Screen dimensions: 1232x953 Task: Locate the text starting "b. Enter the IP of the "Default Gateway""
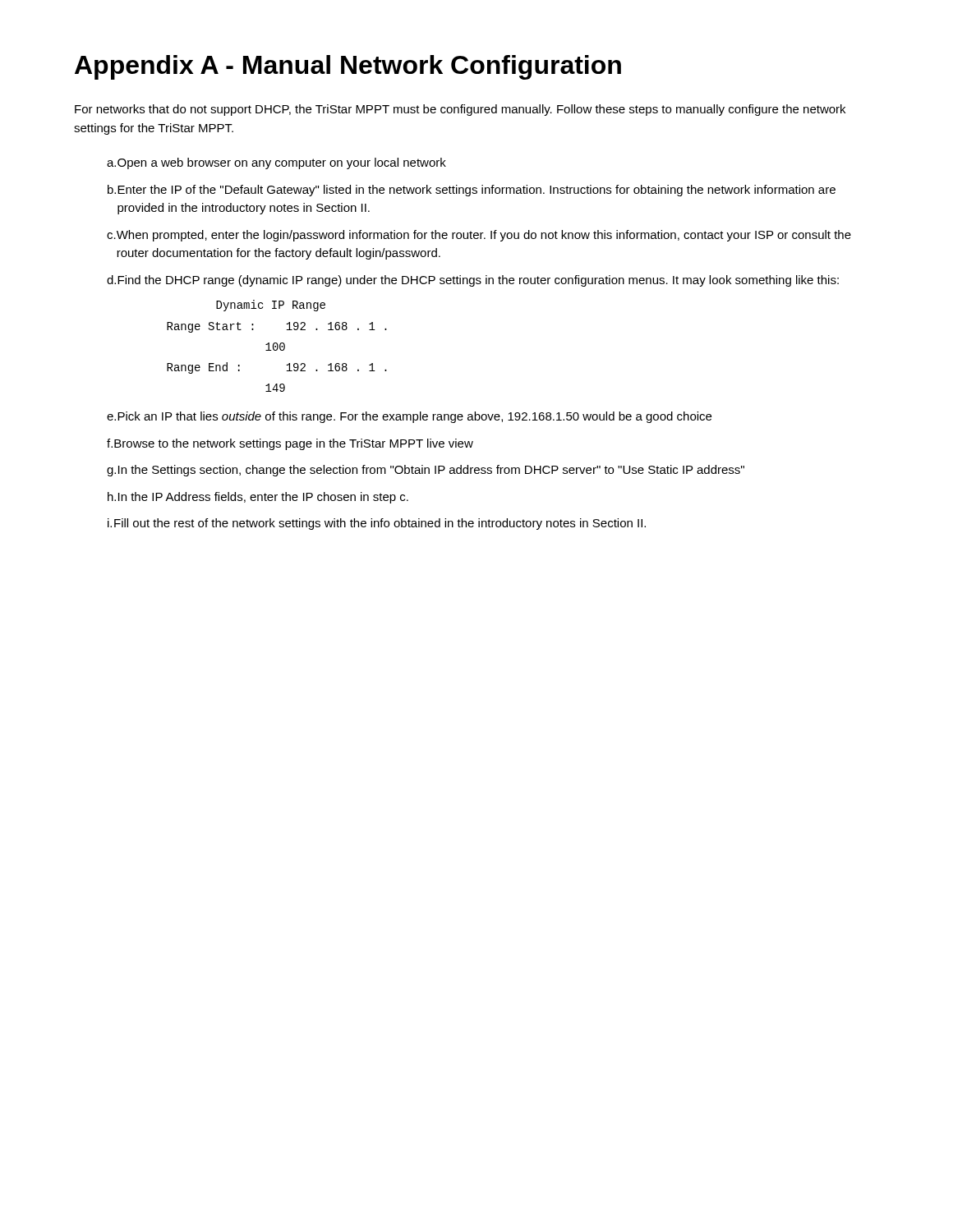pyautogui.click(x=476, y=199)
